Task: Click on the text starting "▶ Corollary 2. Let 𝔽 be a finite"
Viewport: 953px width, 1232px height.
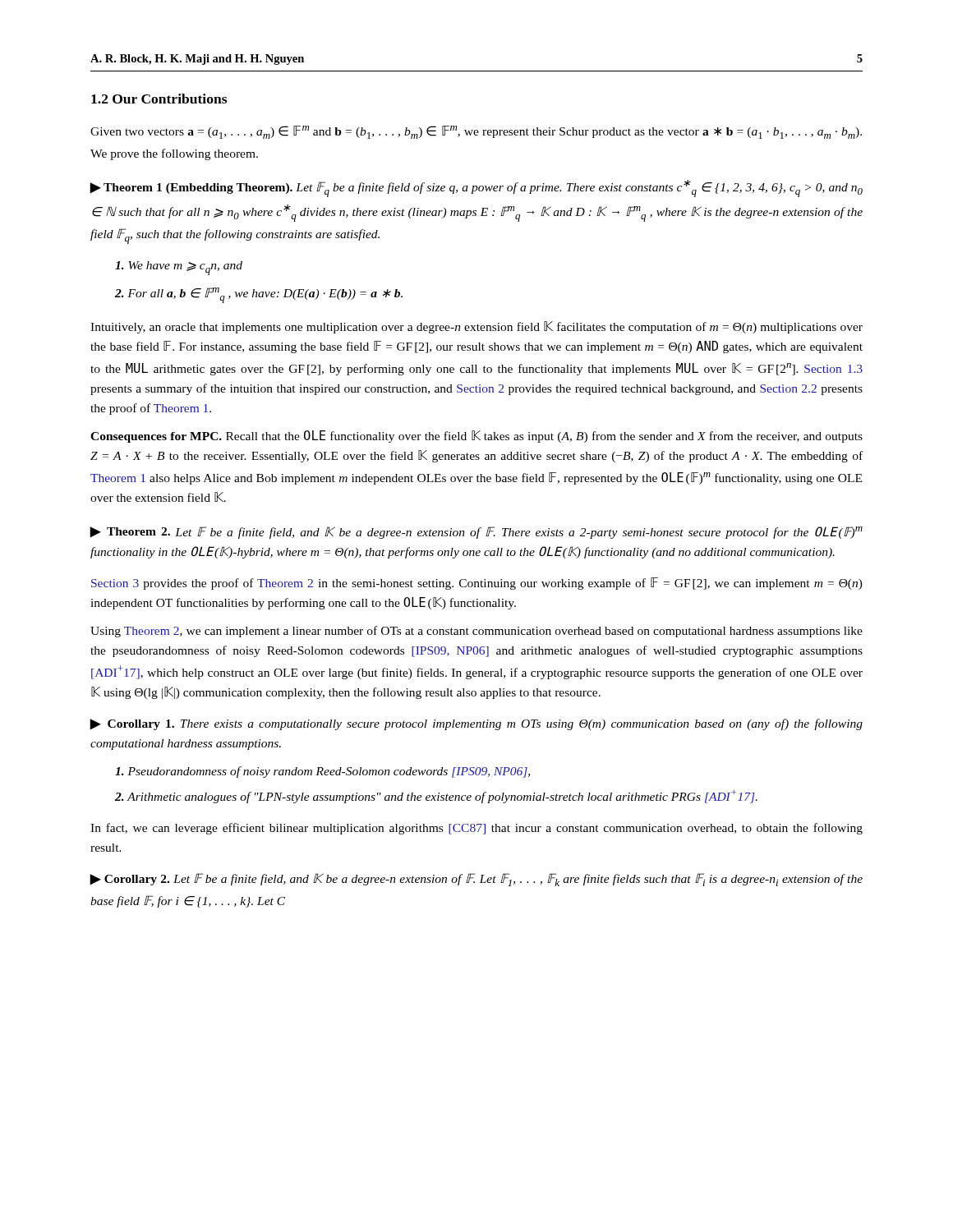Action: coord(476,890)
